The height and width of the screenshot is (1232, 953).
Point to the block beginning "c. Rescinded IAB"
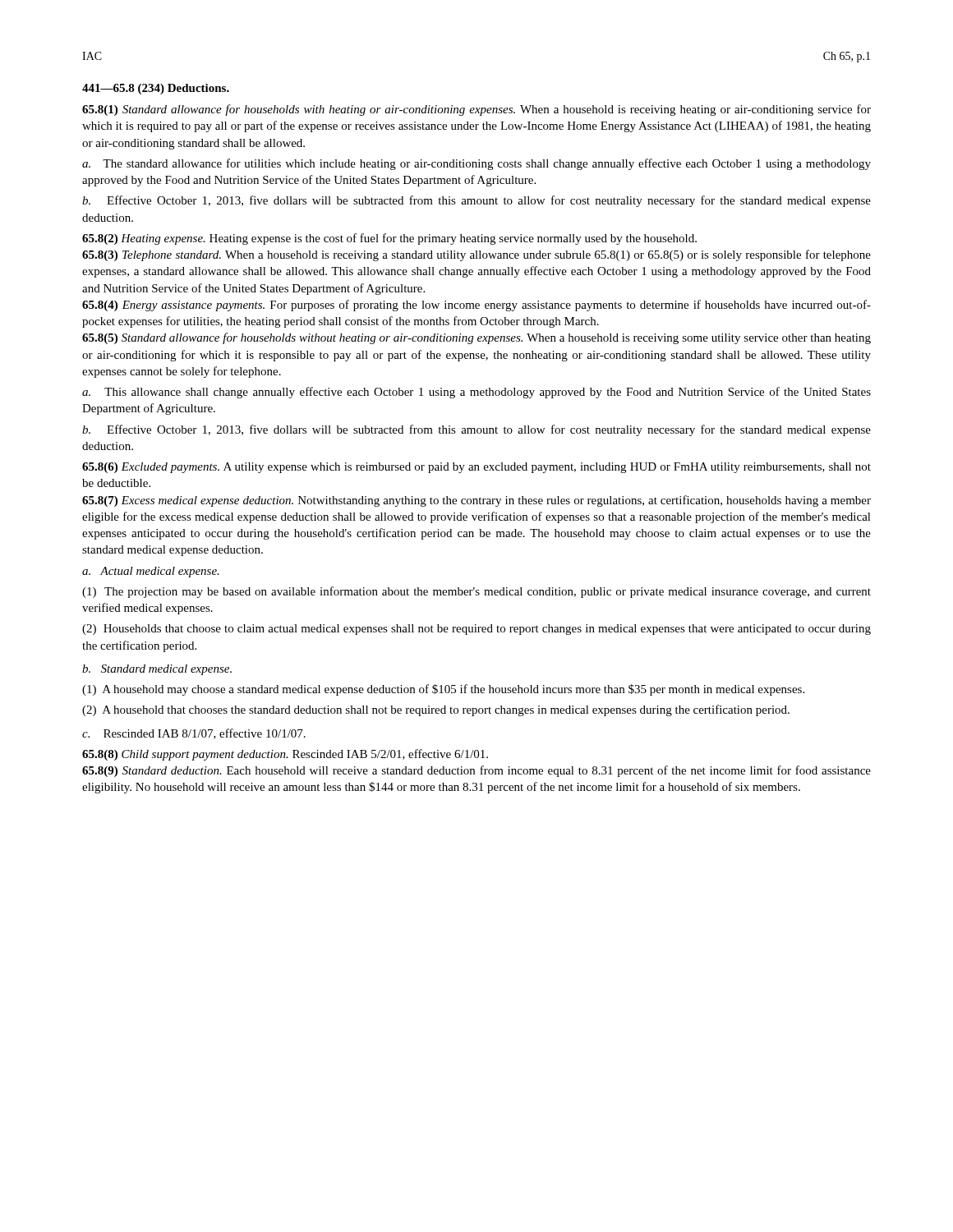[x=194, y=733]
